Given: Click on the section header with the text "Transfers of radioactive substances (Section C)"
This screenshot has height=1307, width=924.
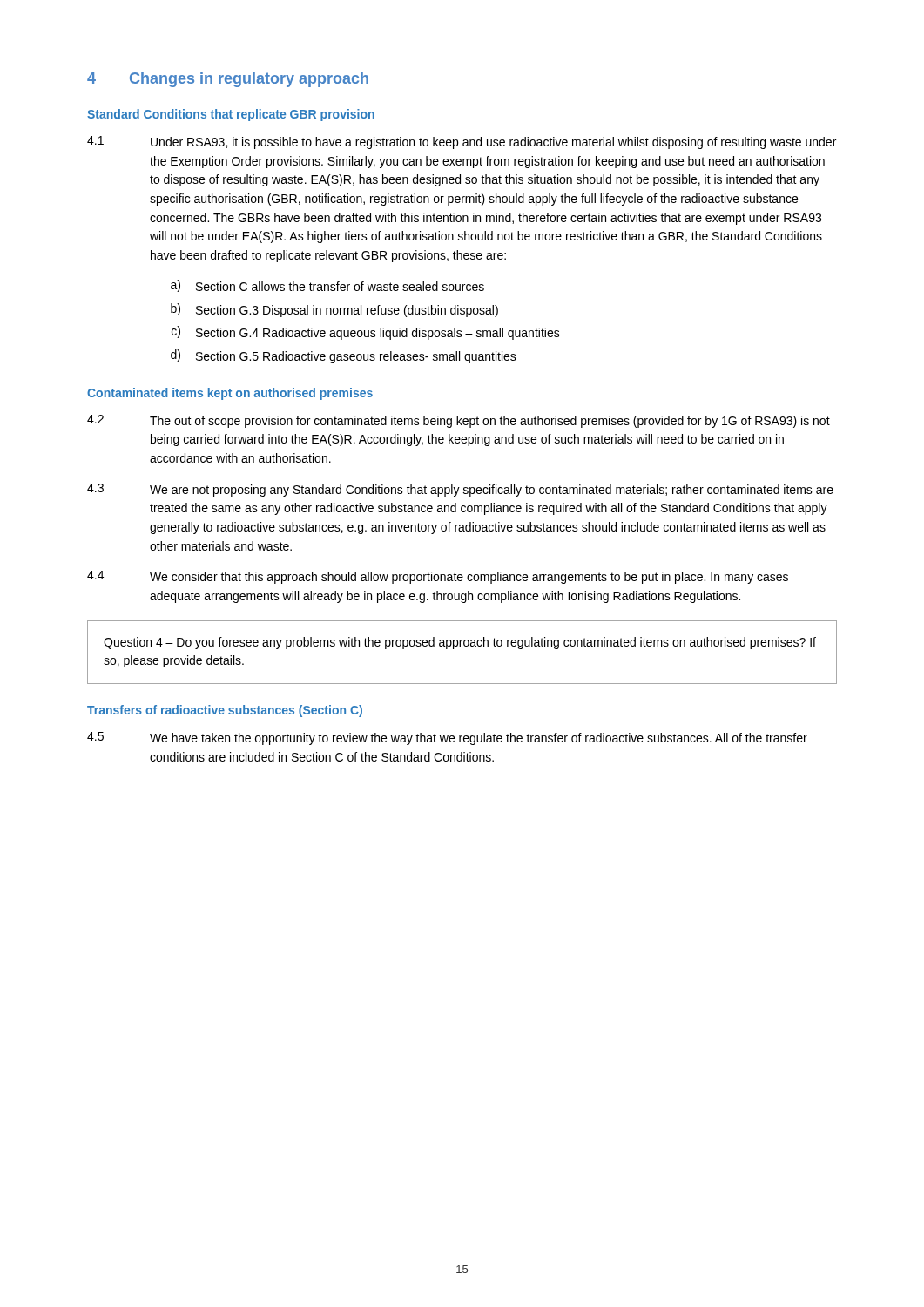Looking at the screenshot, I should click(x=225, y=710).
